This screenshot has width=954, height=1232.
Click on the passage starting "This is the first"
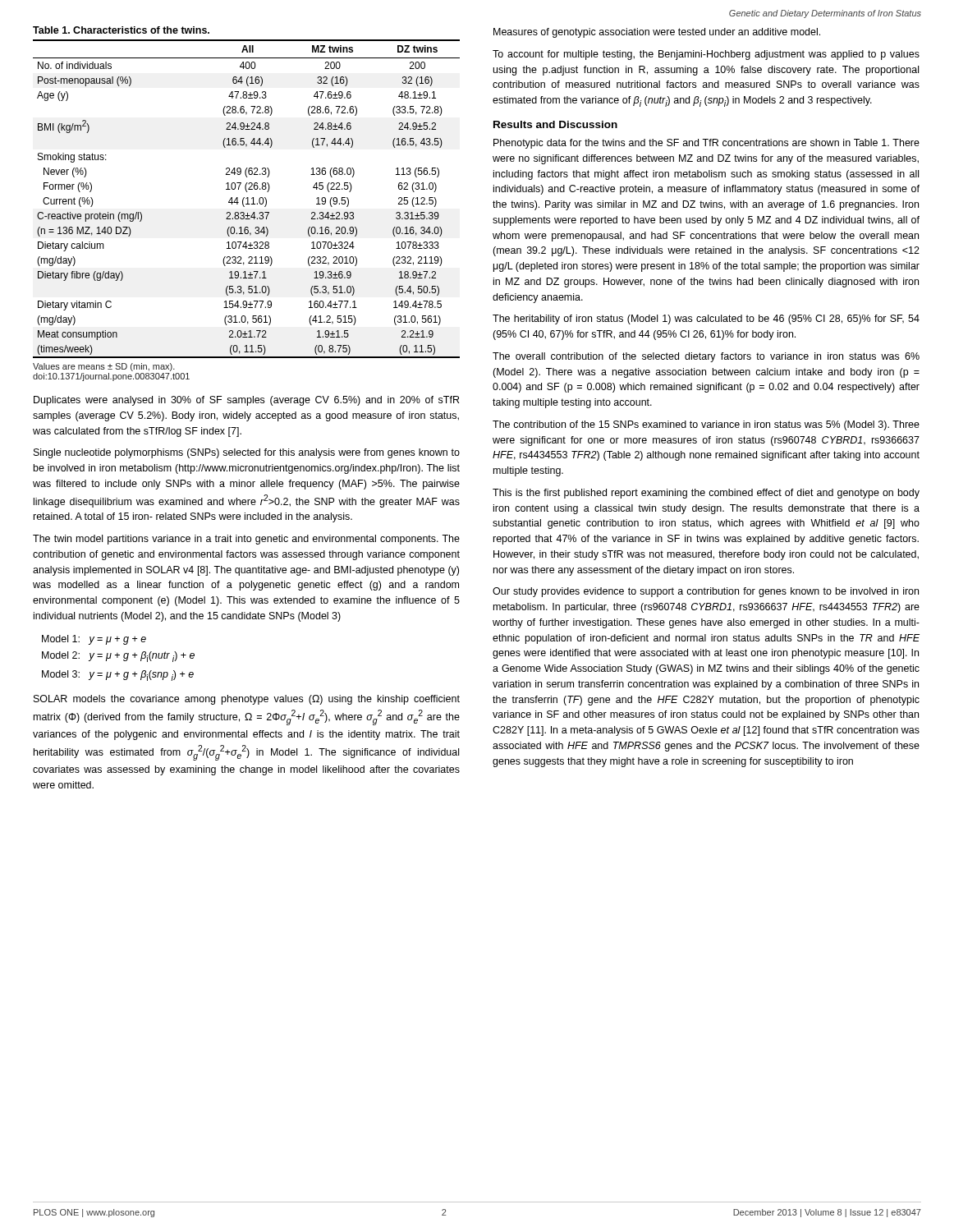tap(706, 531)
